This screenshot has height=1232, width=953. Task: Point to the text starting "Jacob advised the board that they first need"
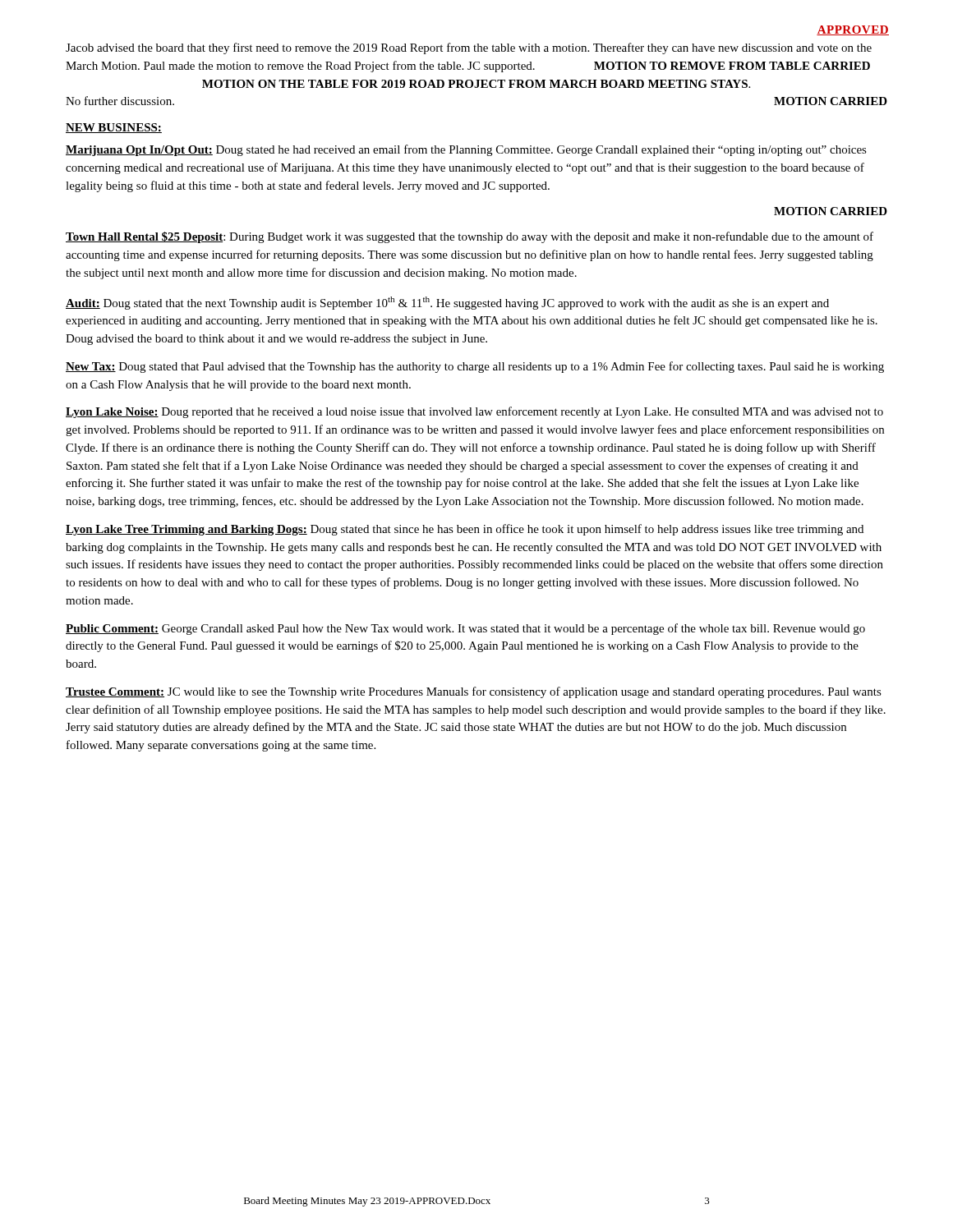pyautogui.click(x=476, y=76)
